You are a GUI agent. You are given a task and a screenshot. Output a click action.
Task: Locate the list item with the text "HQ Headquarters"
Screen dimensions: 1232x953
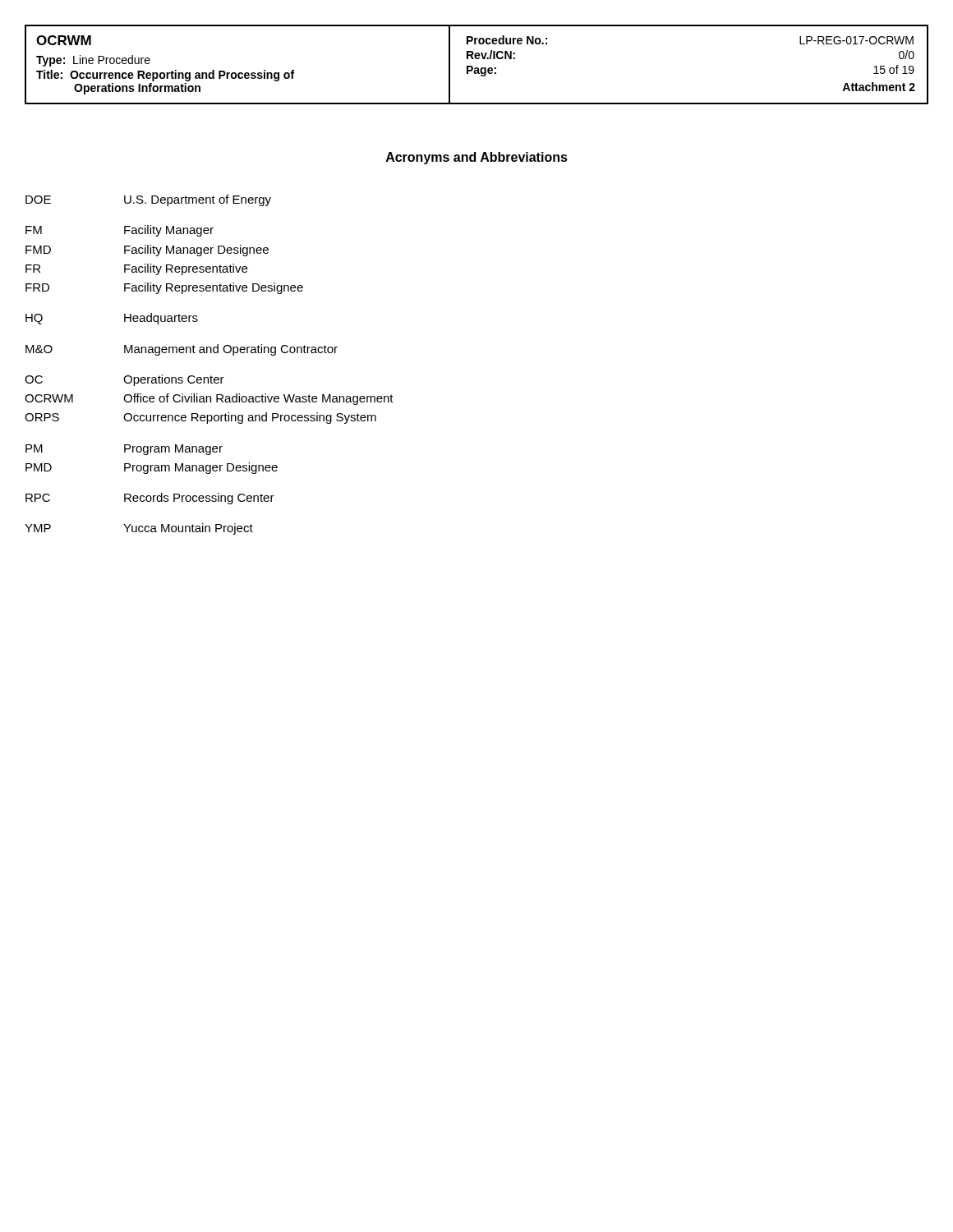tap(37, 321)
